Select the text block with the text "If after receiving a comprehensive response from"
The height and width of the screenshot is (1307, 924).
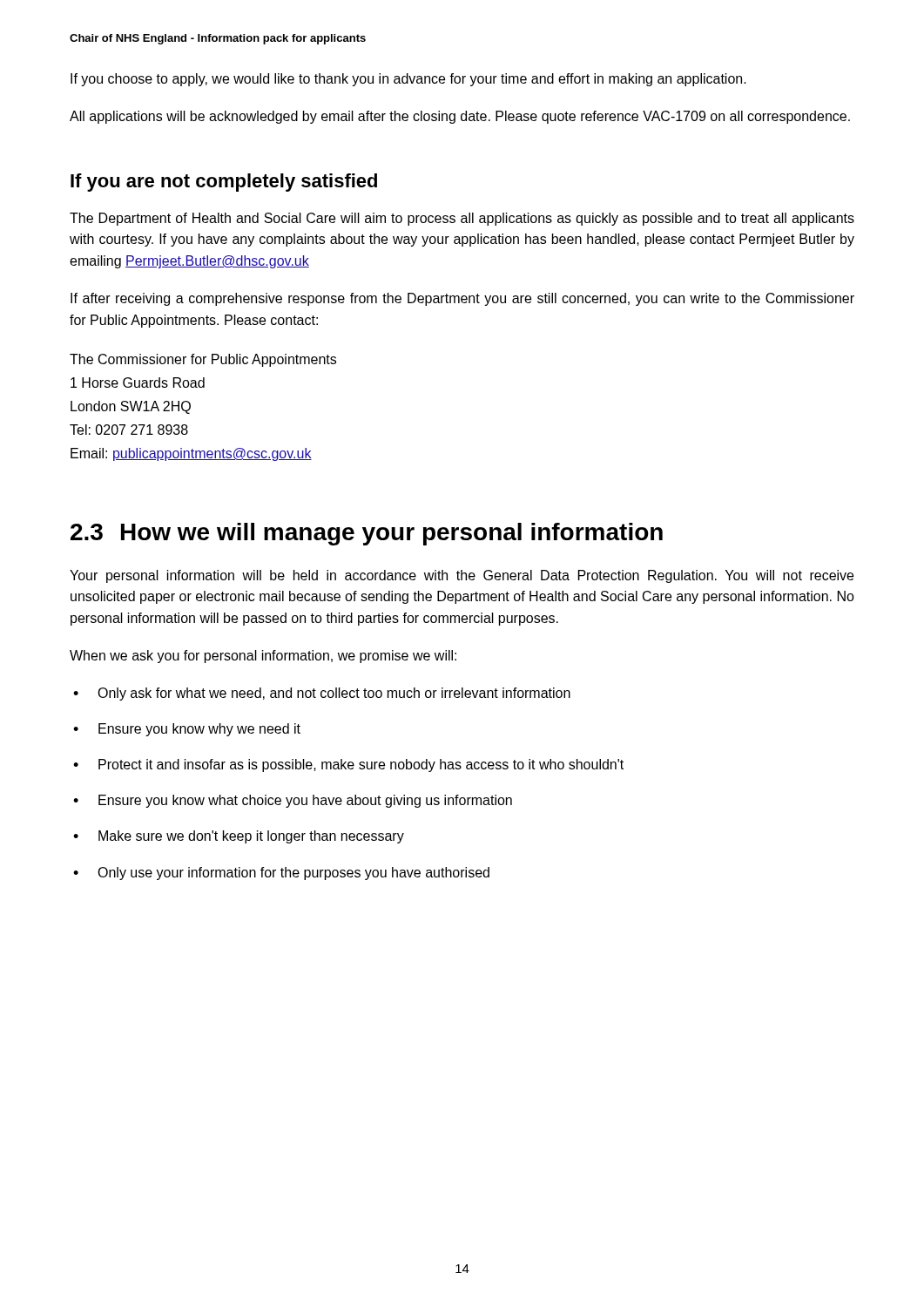click(462, 309)
